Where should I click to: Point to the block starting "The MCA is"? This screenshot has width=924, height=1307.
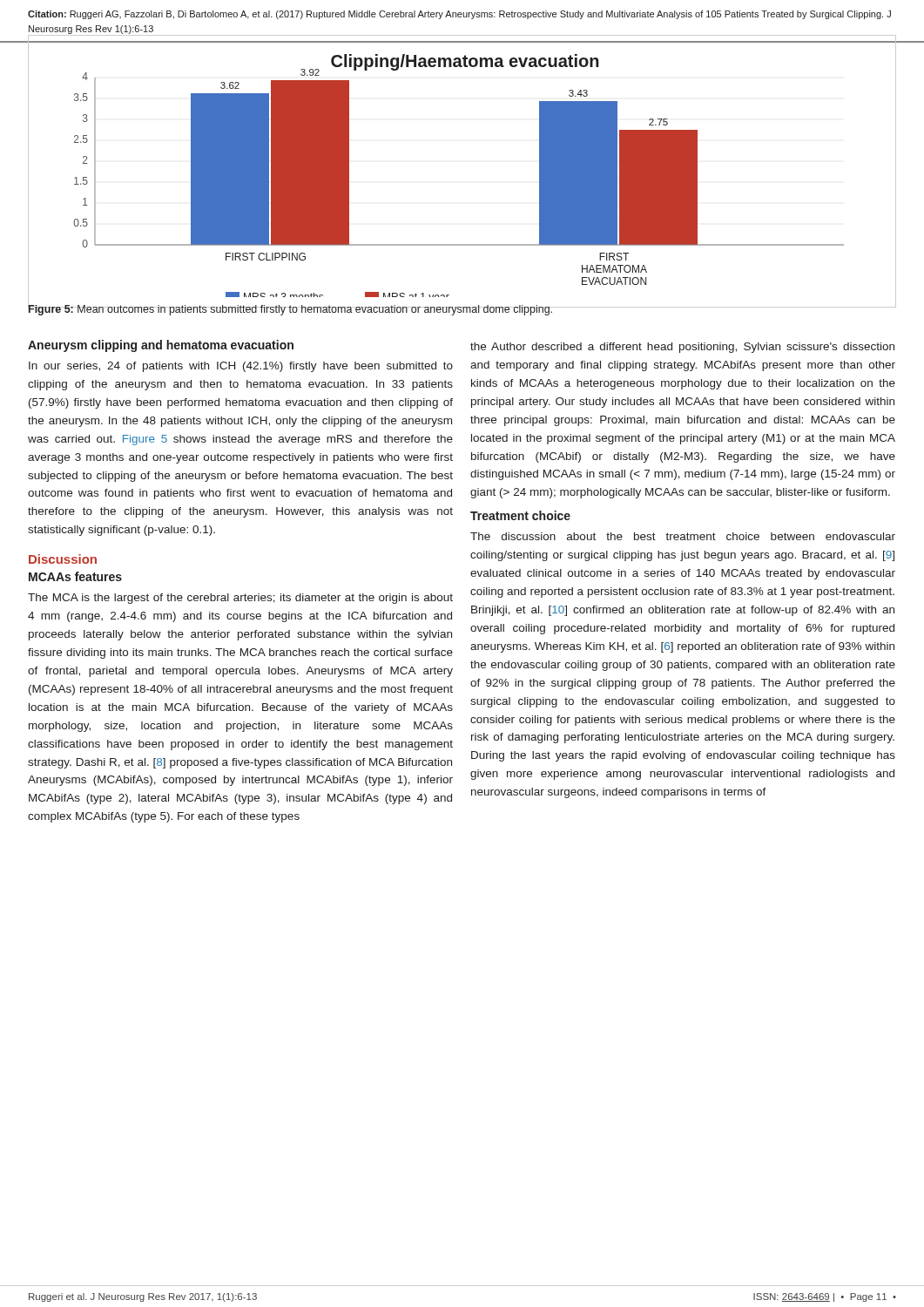(240, 708)
